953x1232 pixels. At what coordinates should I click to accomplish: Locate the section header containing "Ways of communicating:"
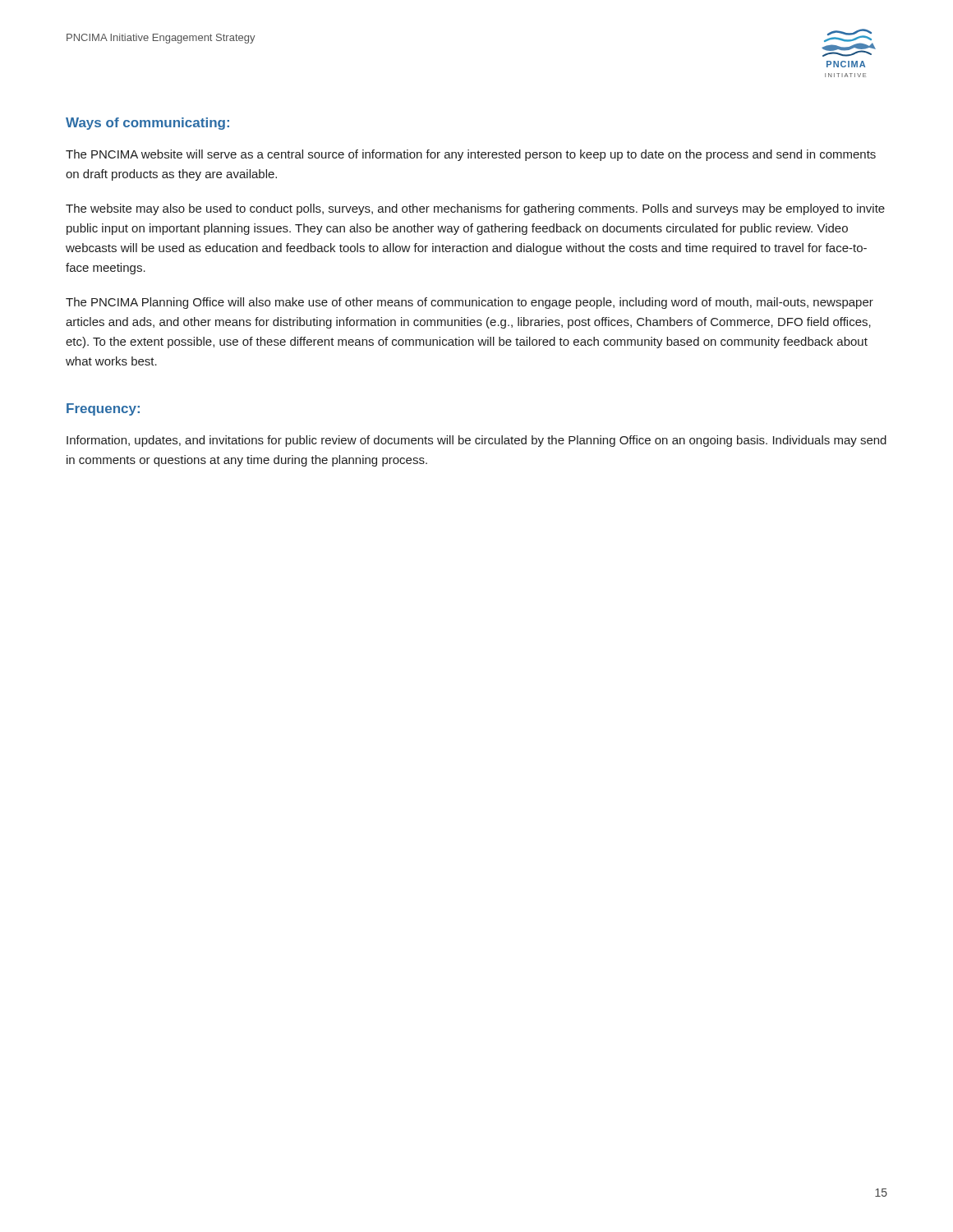click(148, 123)
